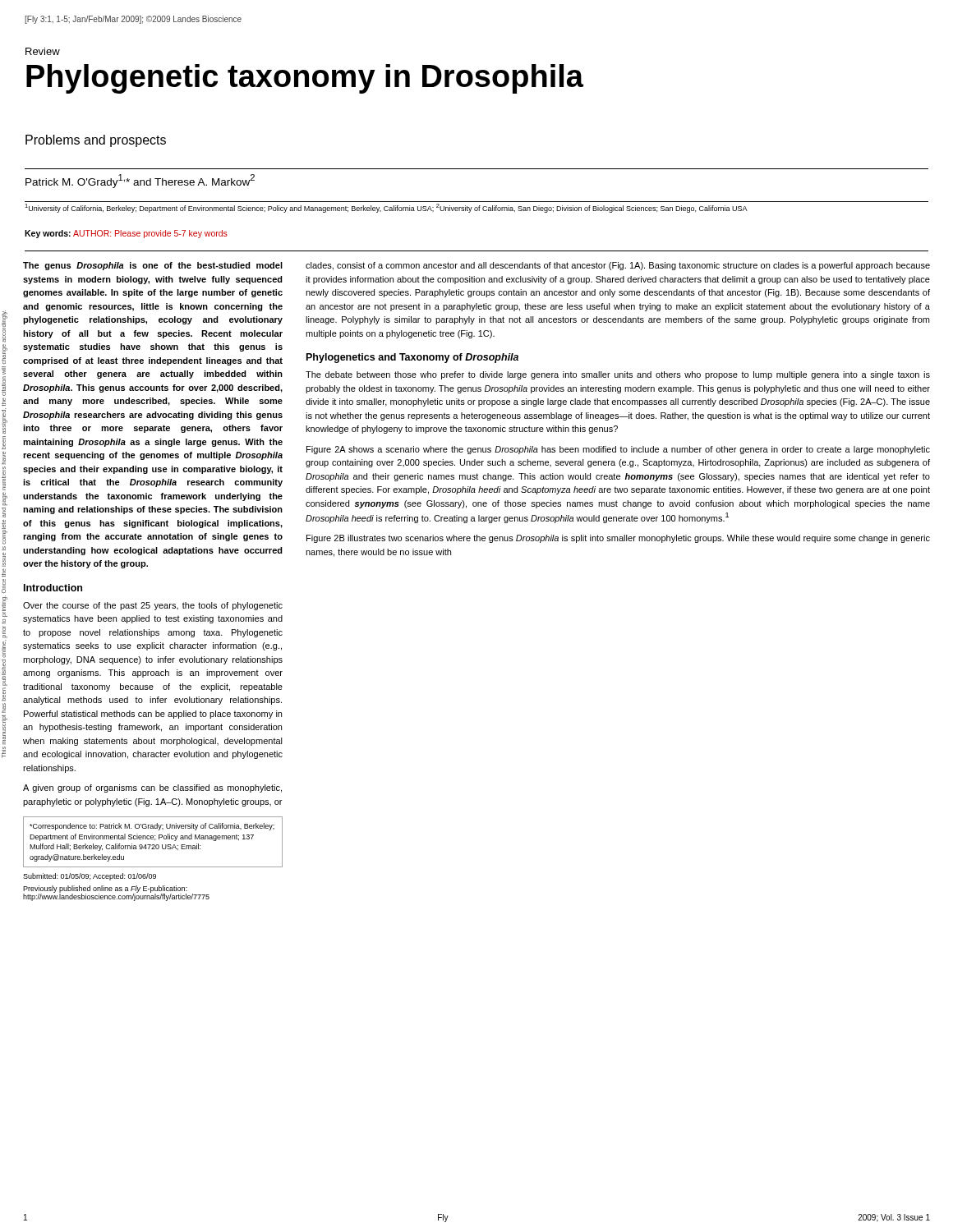This screenshot has width=953, height=1232.
Task: Find the block on this page that starts "Key words: AUTHOR: Please"
Action: (x=126, y=233)
